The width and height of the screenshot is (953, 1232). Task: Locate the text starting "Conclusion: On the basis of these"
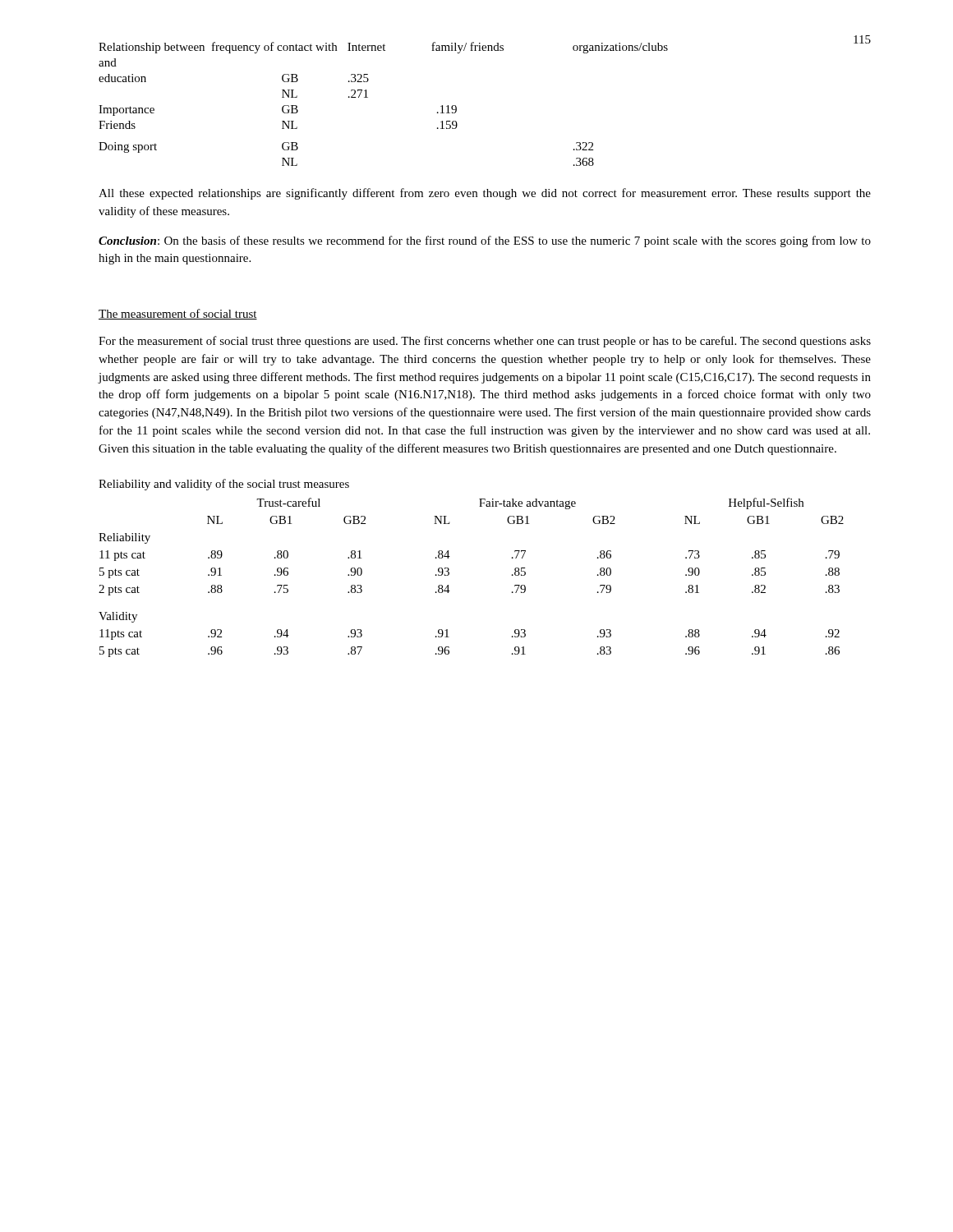tap(485, 249)
